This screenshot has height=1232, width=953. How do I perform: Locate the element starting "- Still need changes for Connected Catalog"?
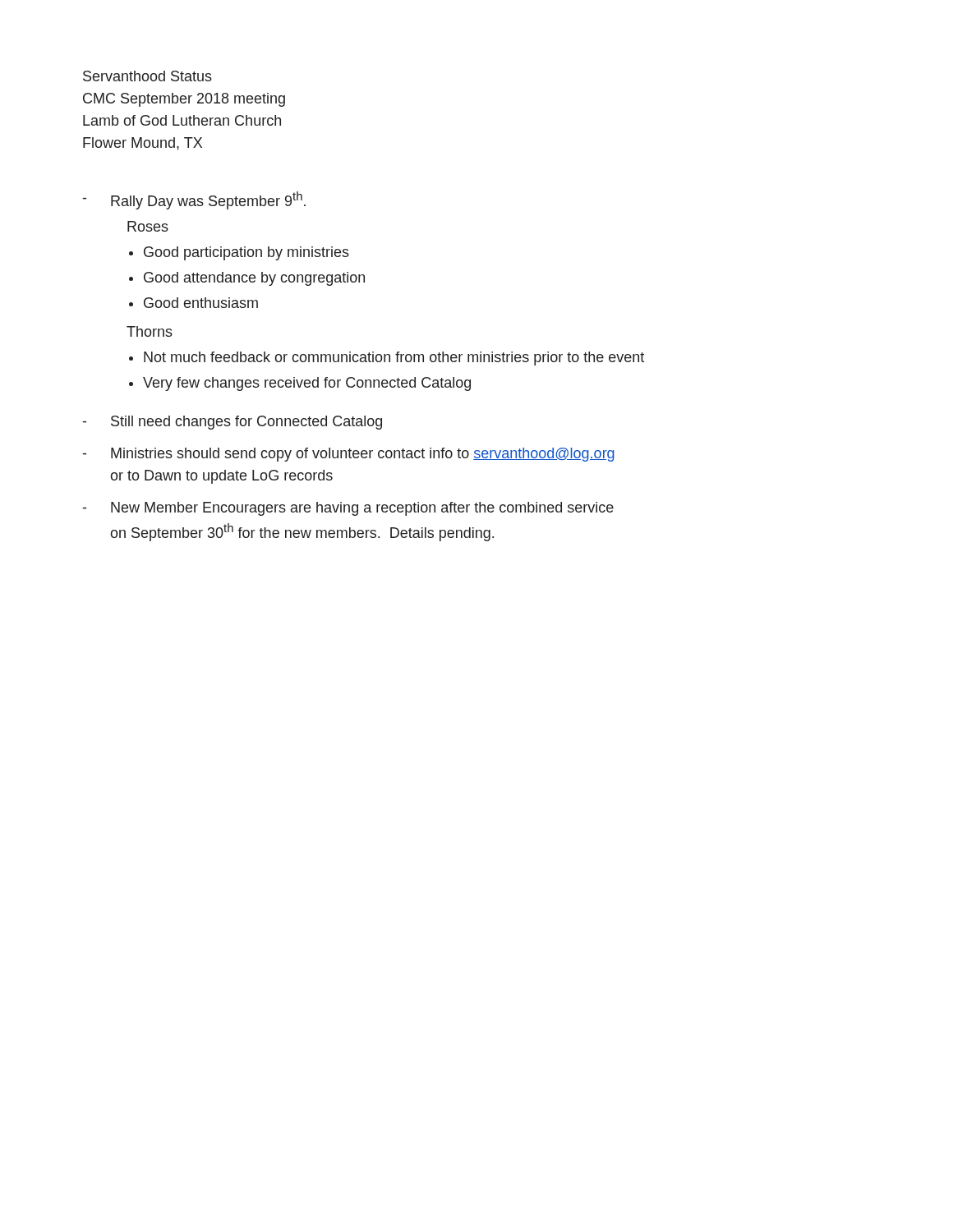point(232,423)
